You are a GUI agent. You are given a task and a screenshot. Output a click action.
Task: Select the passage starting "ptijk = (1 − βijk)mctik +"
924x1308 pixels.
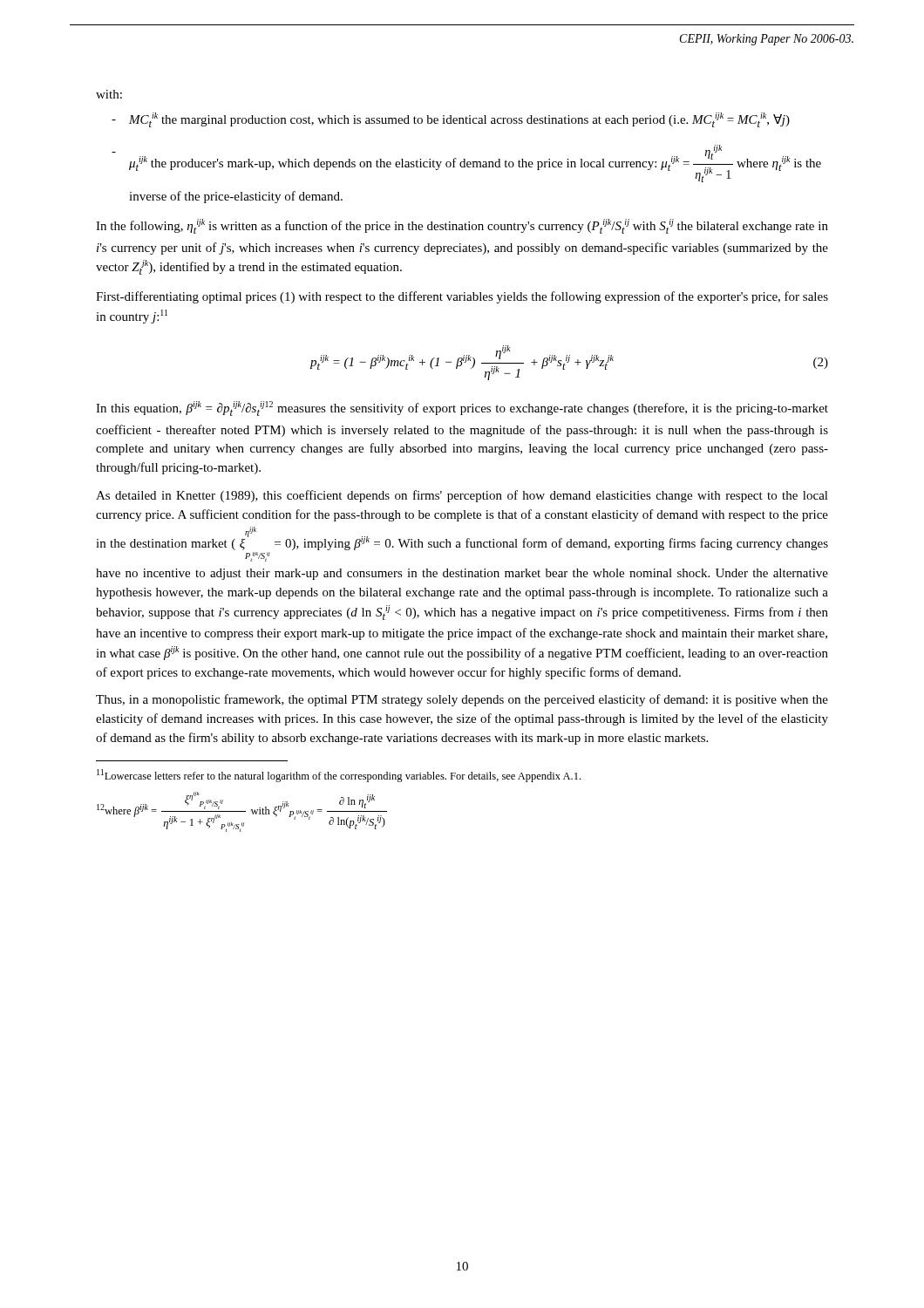click(x=569, y=363)
